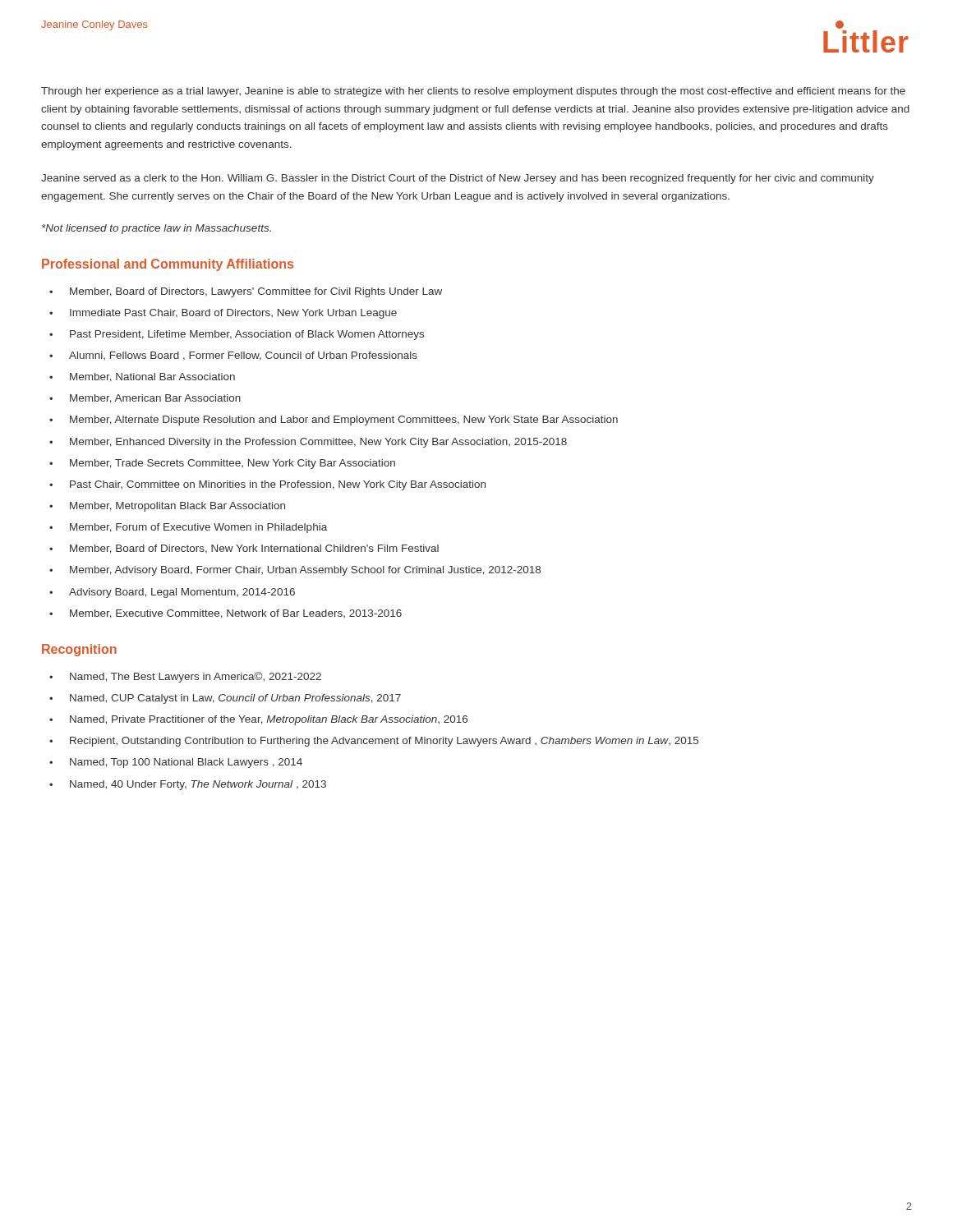The width and height of the screenshot is (953, 1232).
Task: Navigate to the text block starting "•Recipient, Outstanding Contribution to Furthering"
Action: point(374,741)
